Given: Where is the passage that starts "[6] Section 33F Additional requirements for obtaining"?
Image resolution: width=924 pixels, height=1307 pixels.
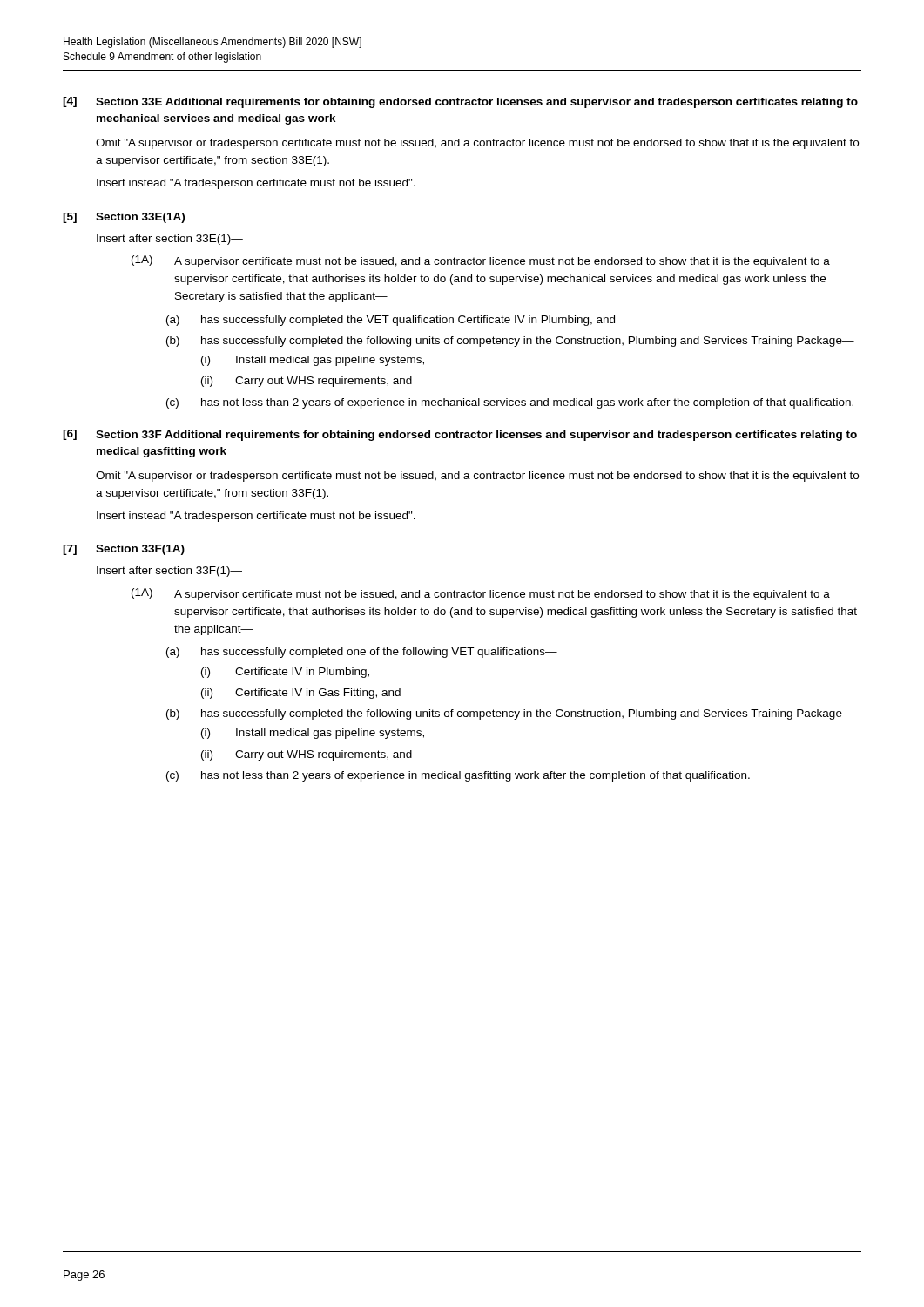Looking at the screenshot, I should (462, 478).
